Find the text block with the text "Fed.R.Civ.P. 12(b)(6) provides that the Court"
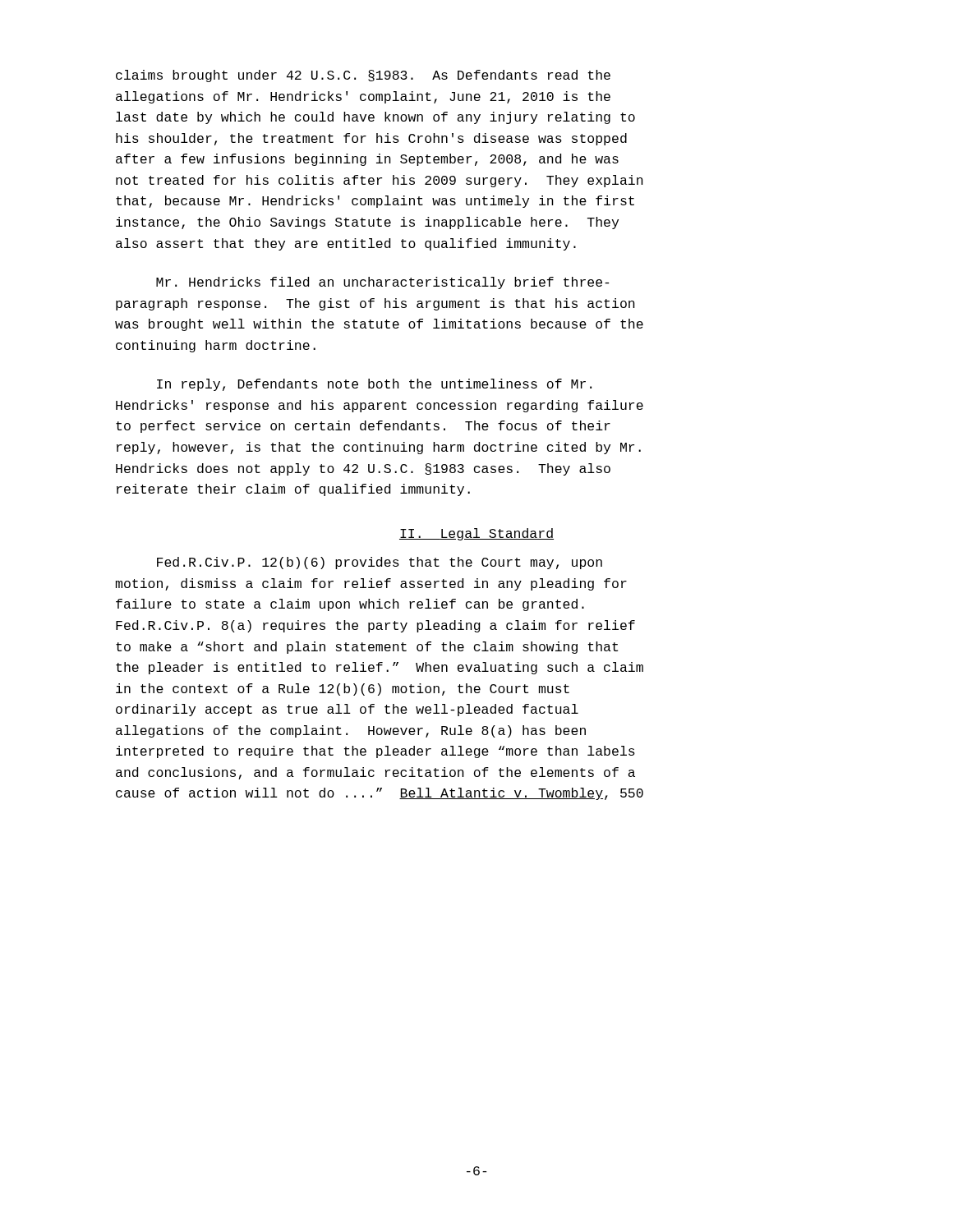The image size is (953, 1232). pos(379,679)
